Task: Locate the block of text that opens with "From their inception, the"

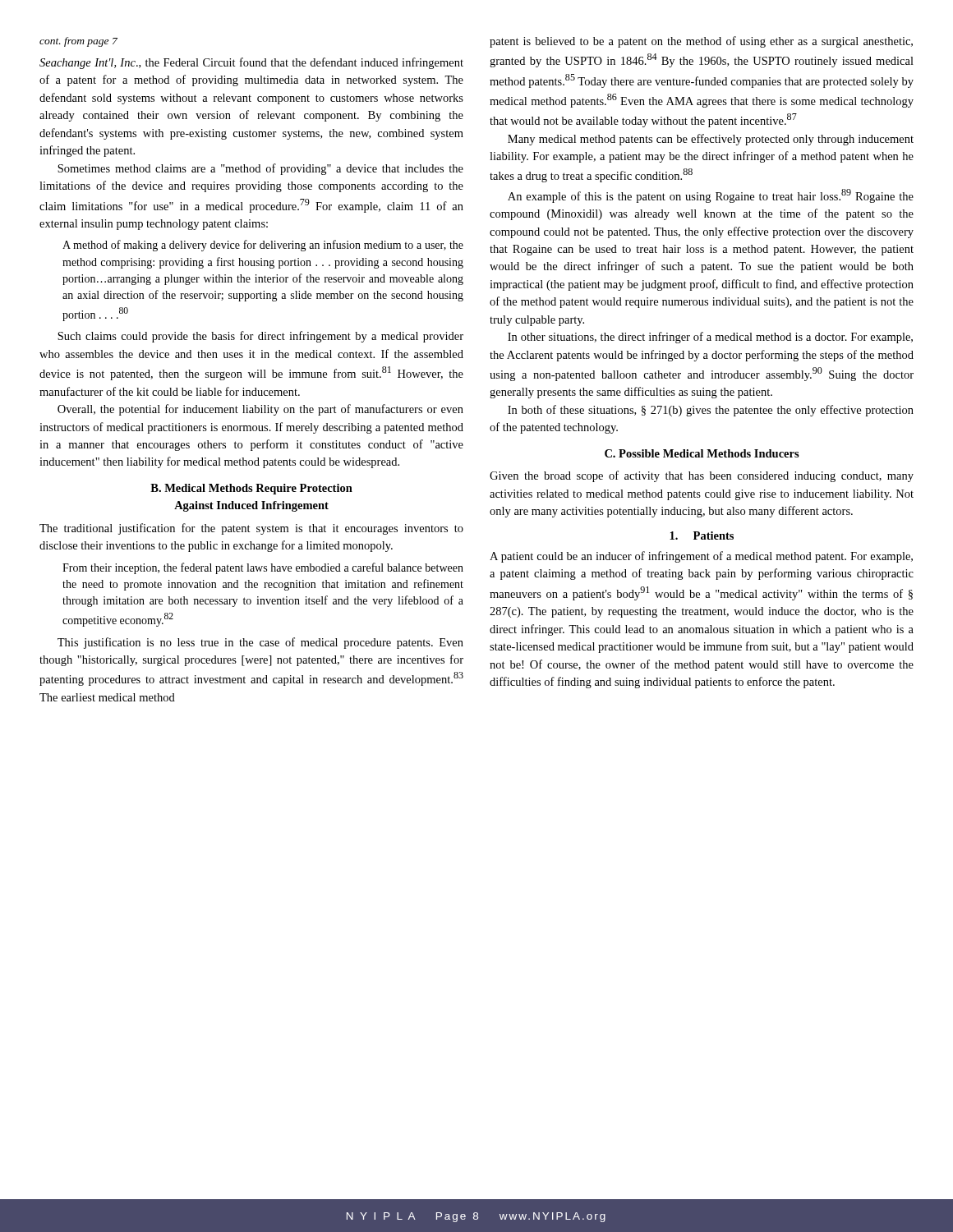Action: (x=263, y=594)
